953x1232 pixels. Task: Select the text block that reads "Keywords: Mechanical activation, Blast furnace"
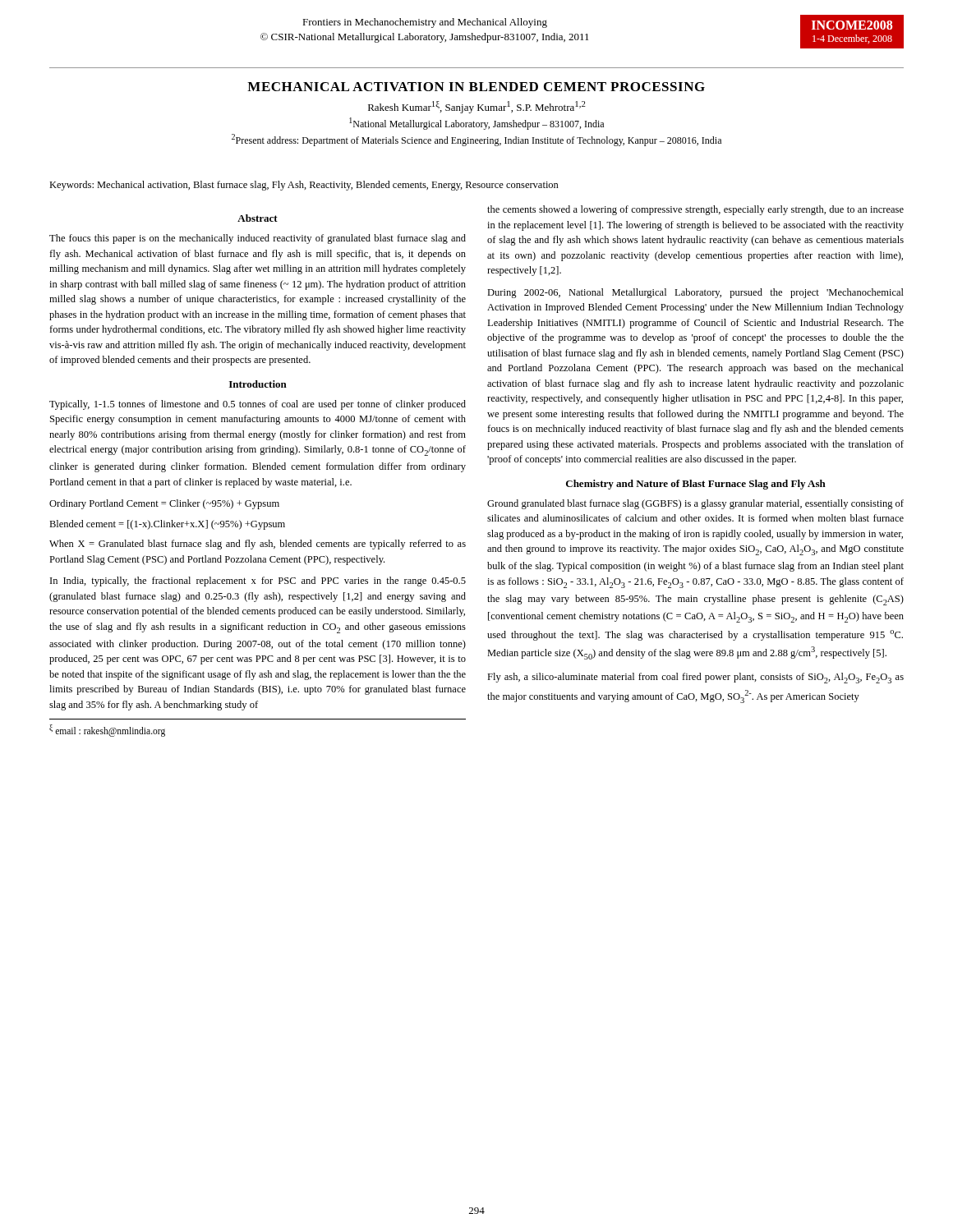point(304,185)
